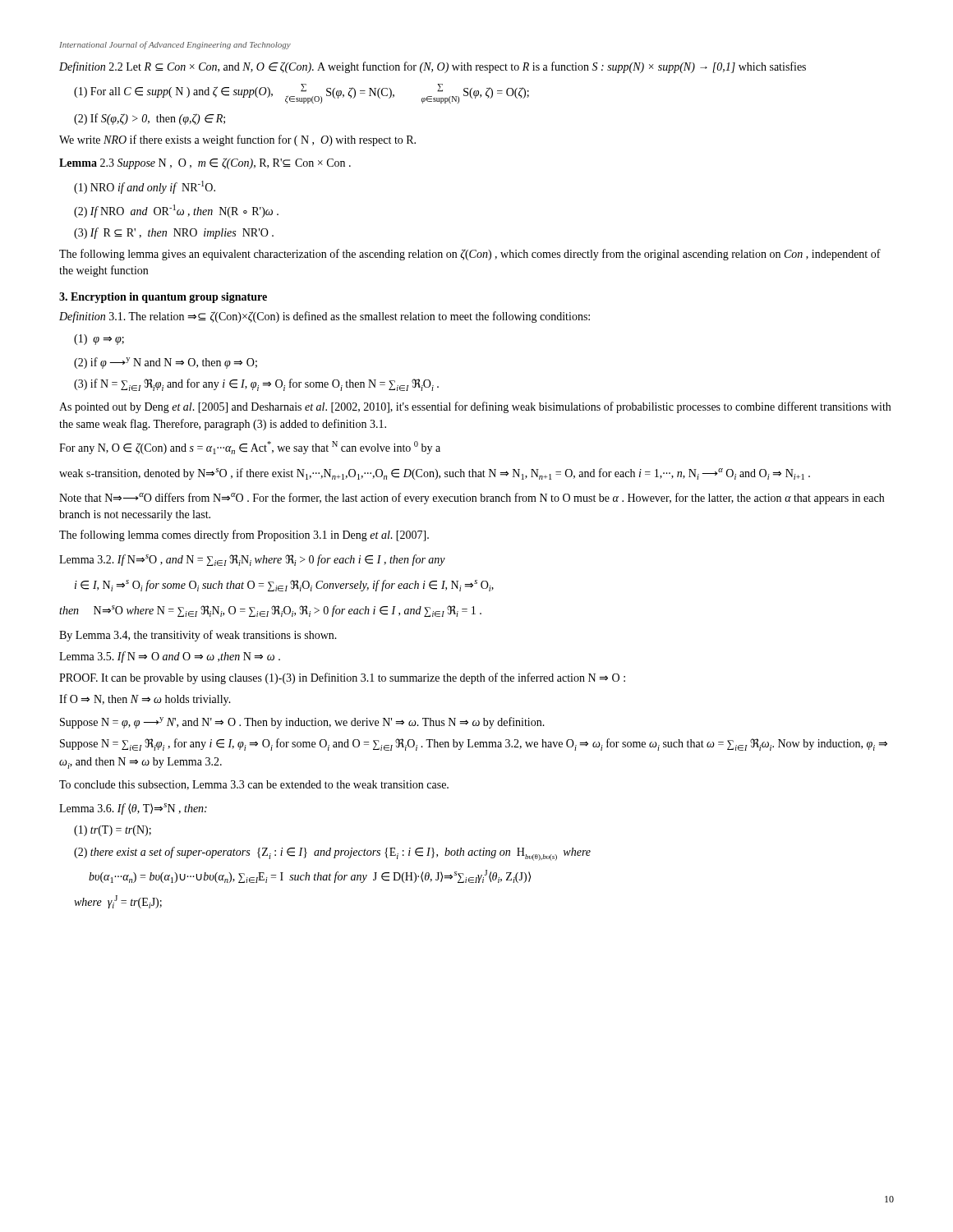Point to the block beginning "(3) if N = ∑i∈I"
Screen dimensions: 1232x953
point(256,385)
